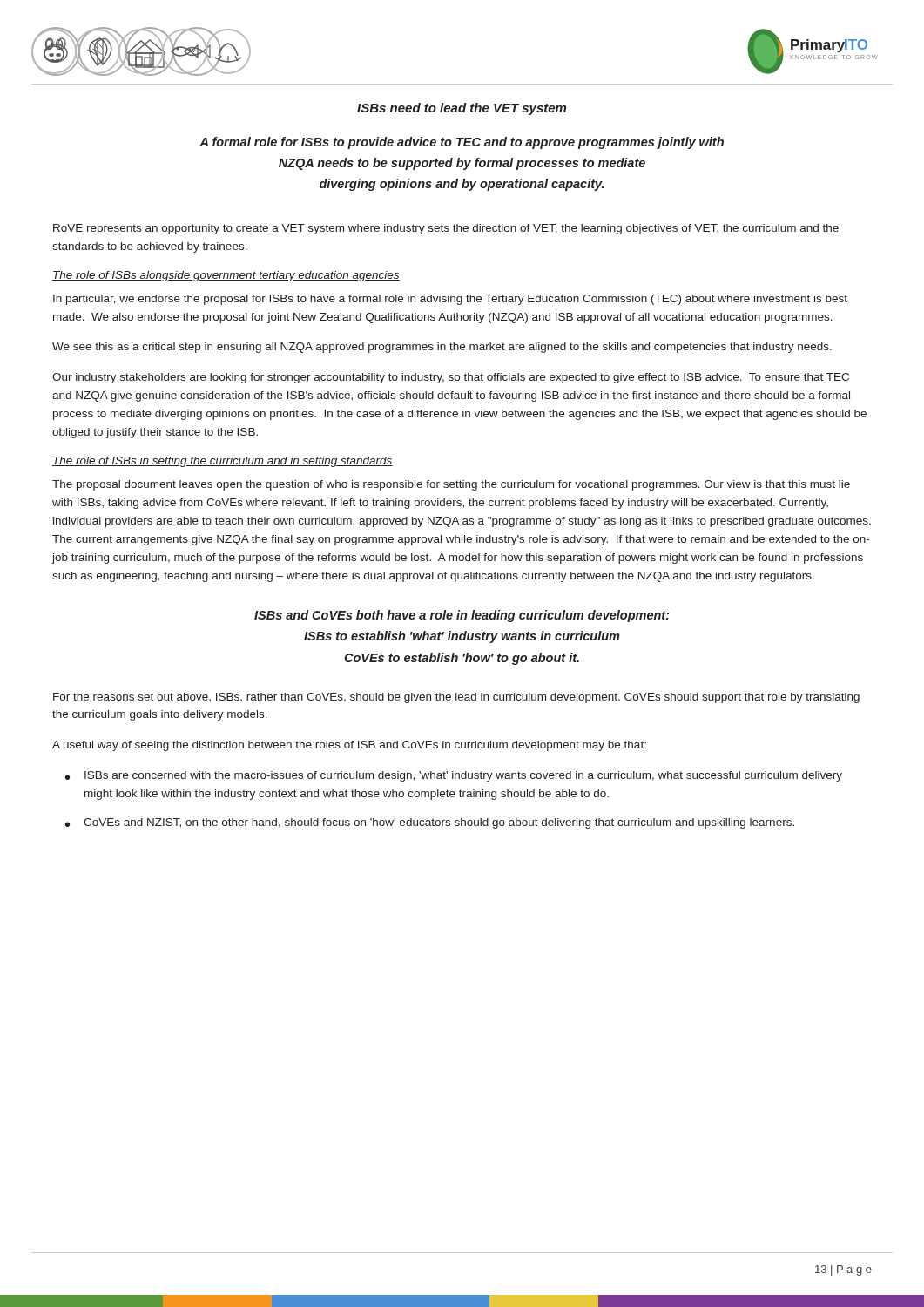The image size is (924, 1307).
Task: Select the region starting "The proposal document leaves"
Action: (462, 530)
